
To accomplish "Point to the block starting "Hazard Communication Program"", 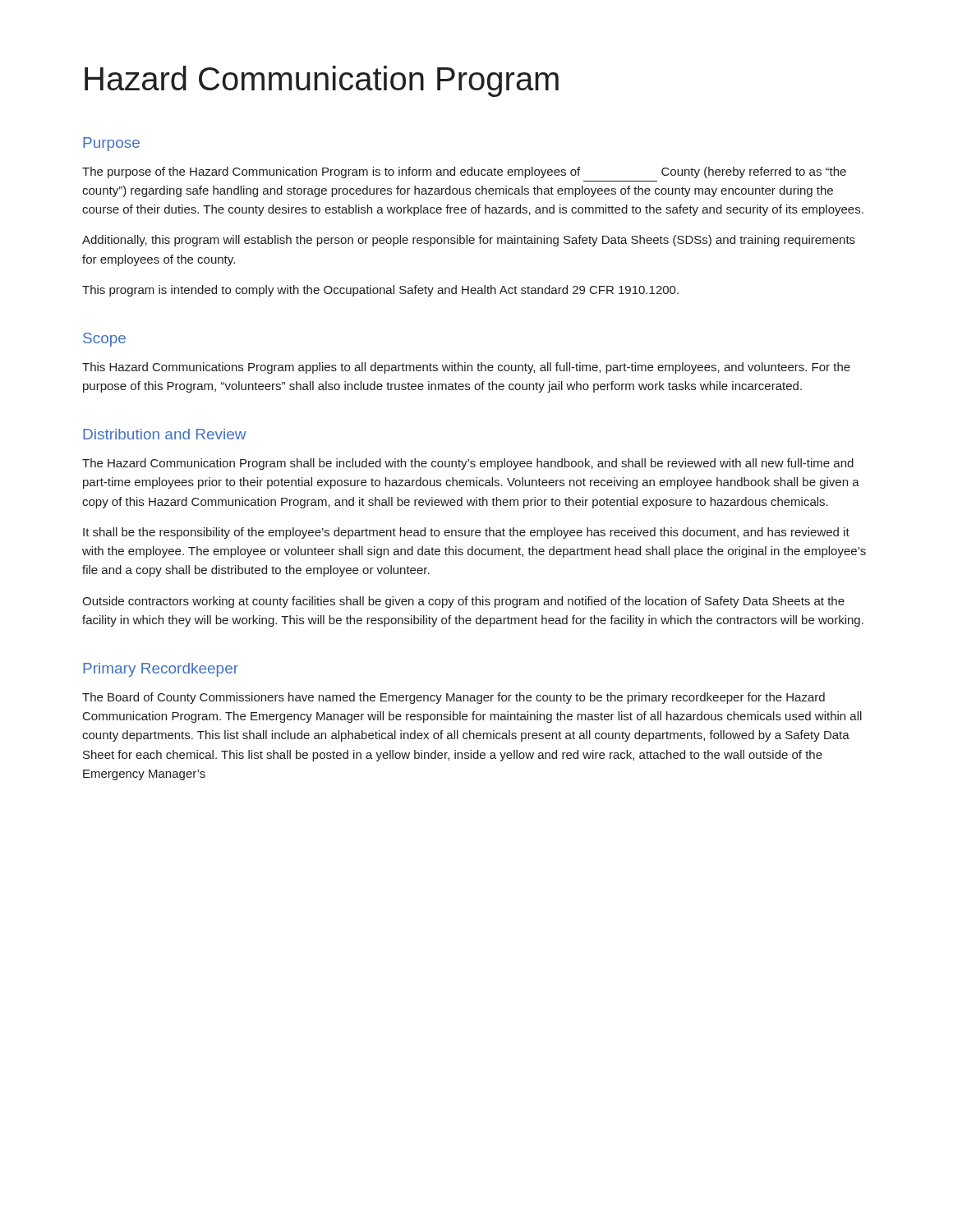I will click(x=476, y=79).
